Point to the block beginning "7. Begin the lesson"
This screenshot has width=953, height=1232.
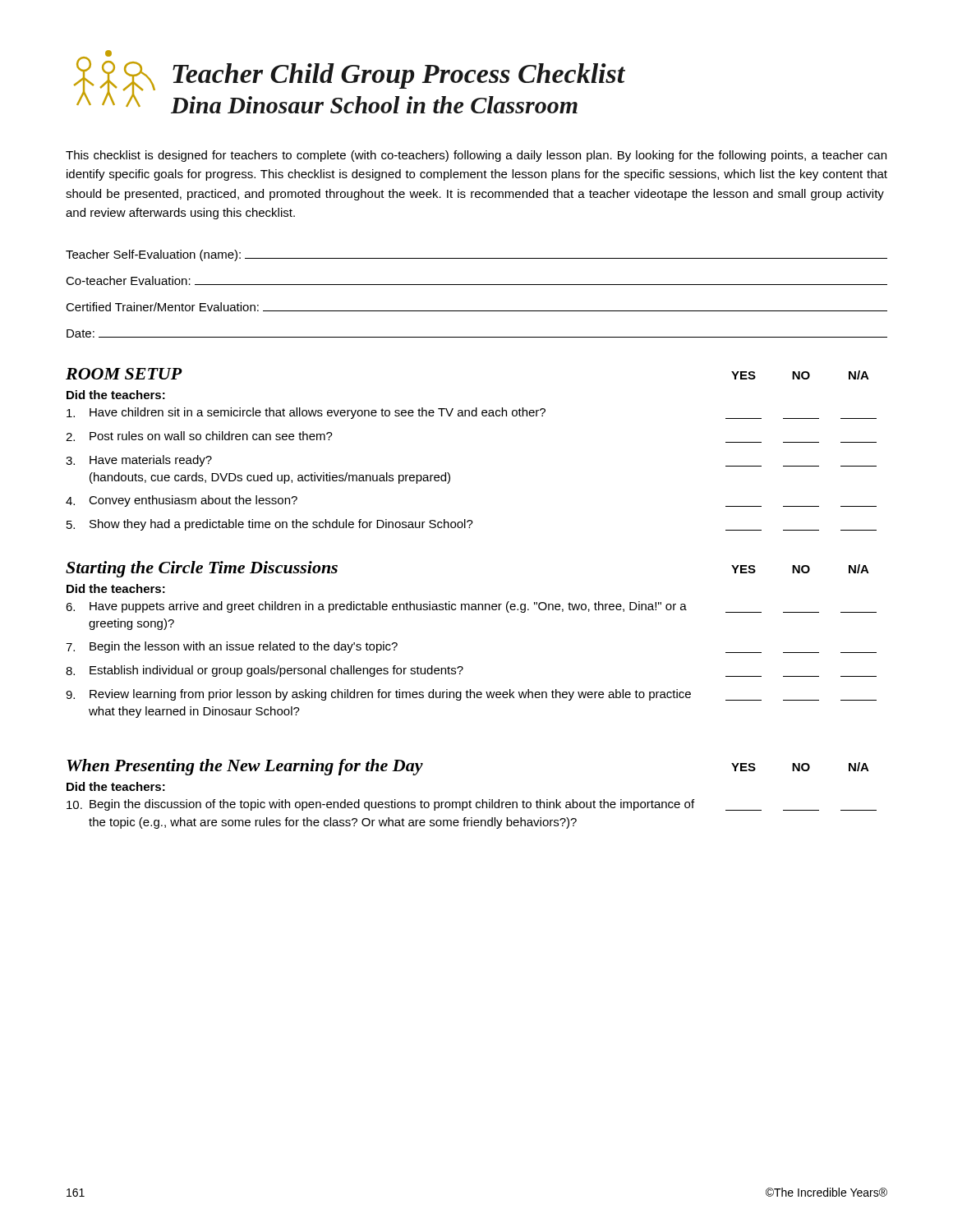pyautogui.click(x=243, y=647)
